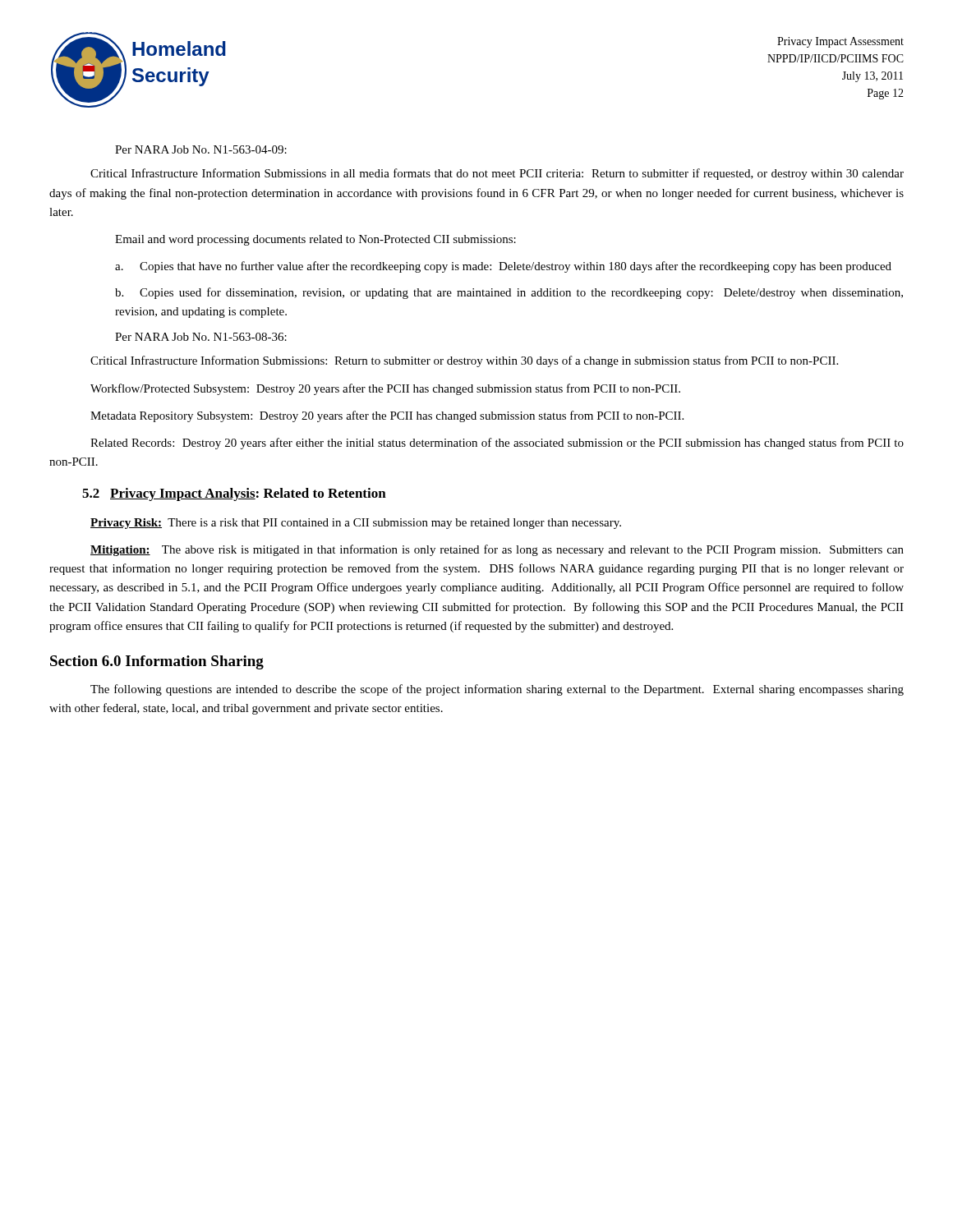Find the text block starting "Per NARA Job No. N1-563-08-36:"
The height and width of the screenshot is (1232, 953).
tap(201, 337)
